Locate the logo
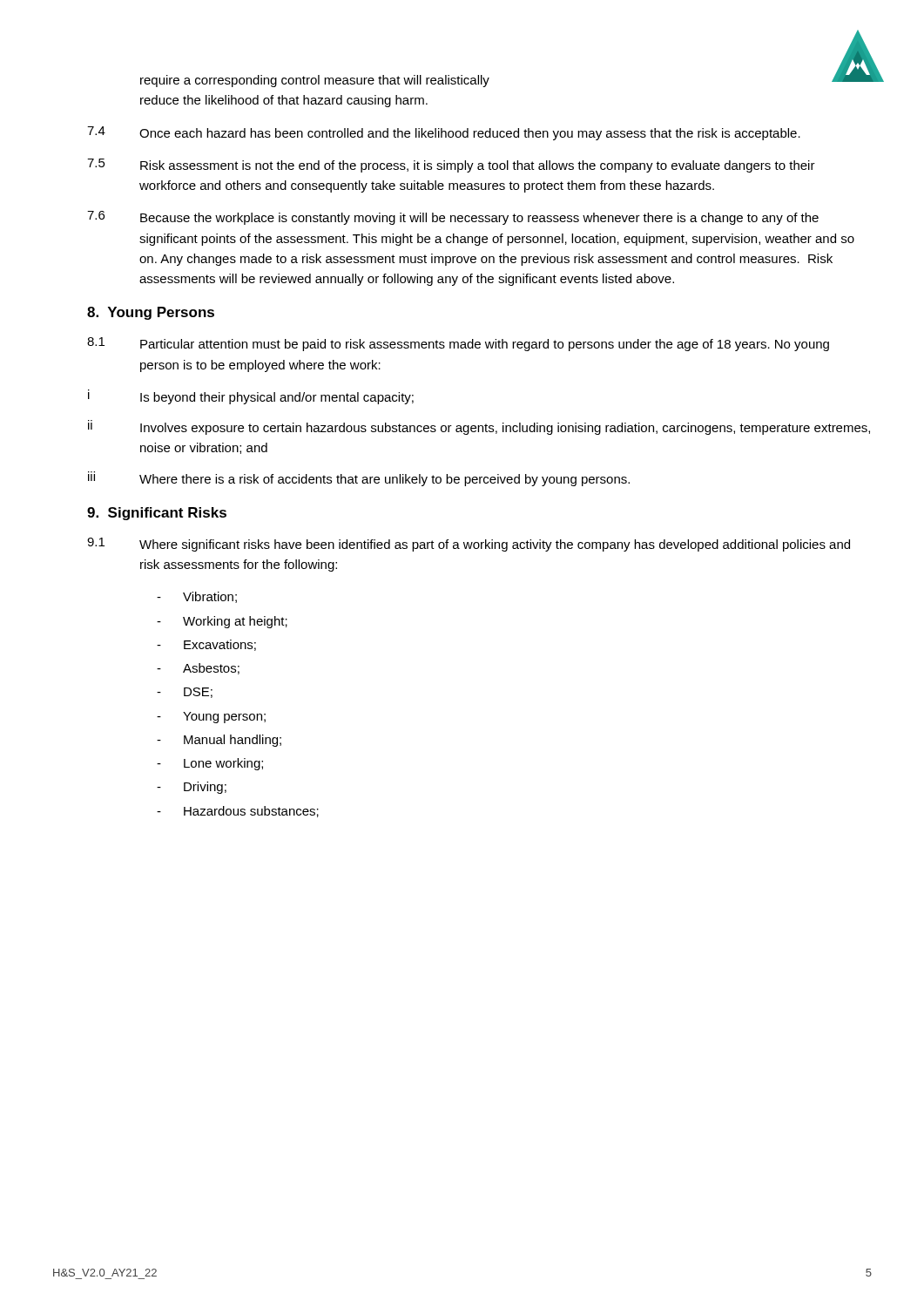Screen dimensions: 1307x924 pos(858,56)
